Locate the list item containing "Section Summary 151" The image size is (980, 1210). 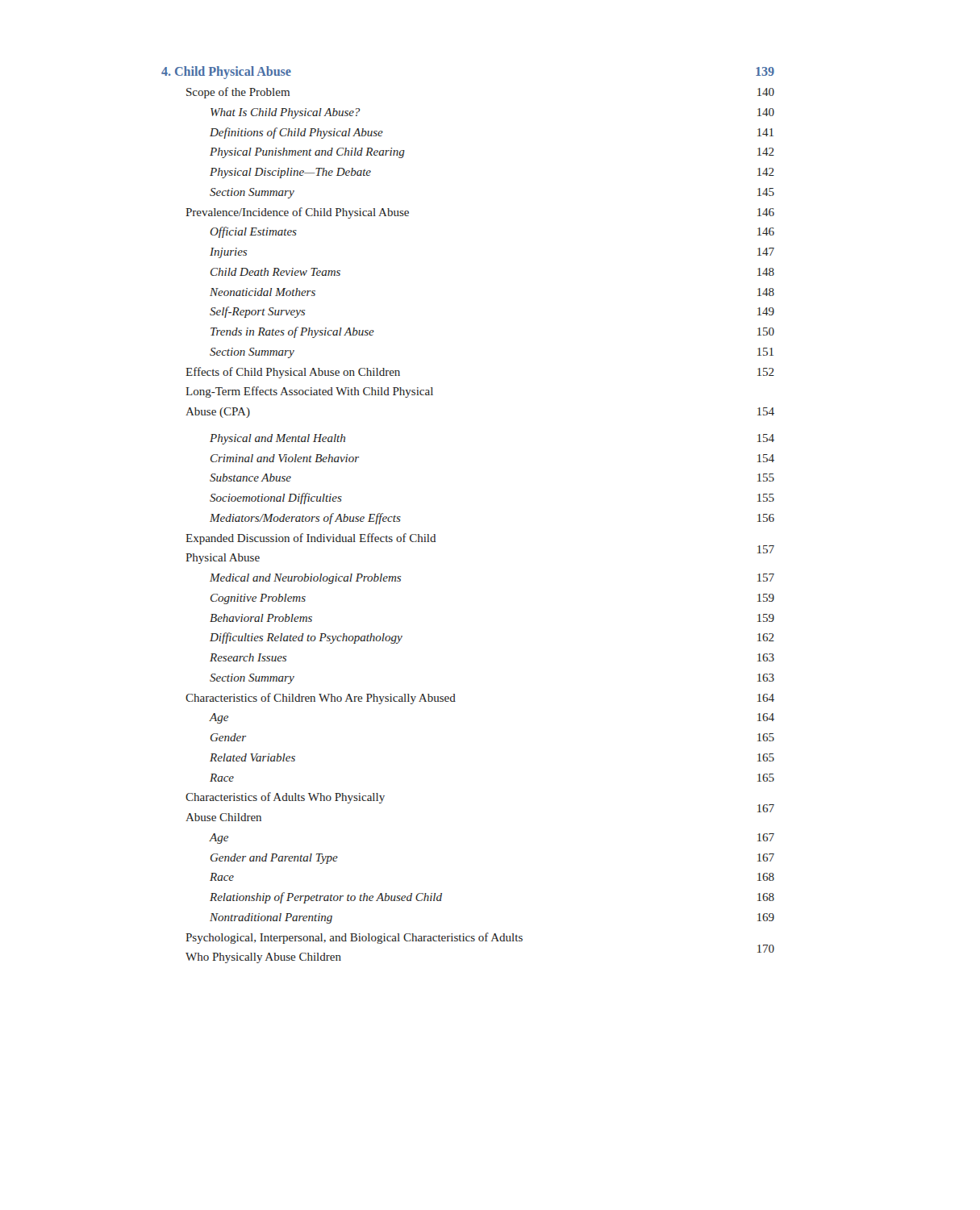(259, 353)
